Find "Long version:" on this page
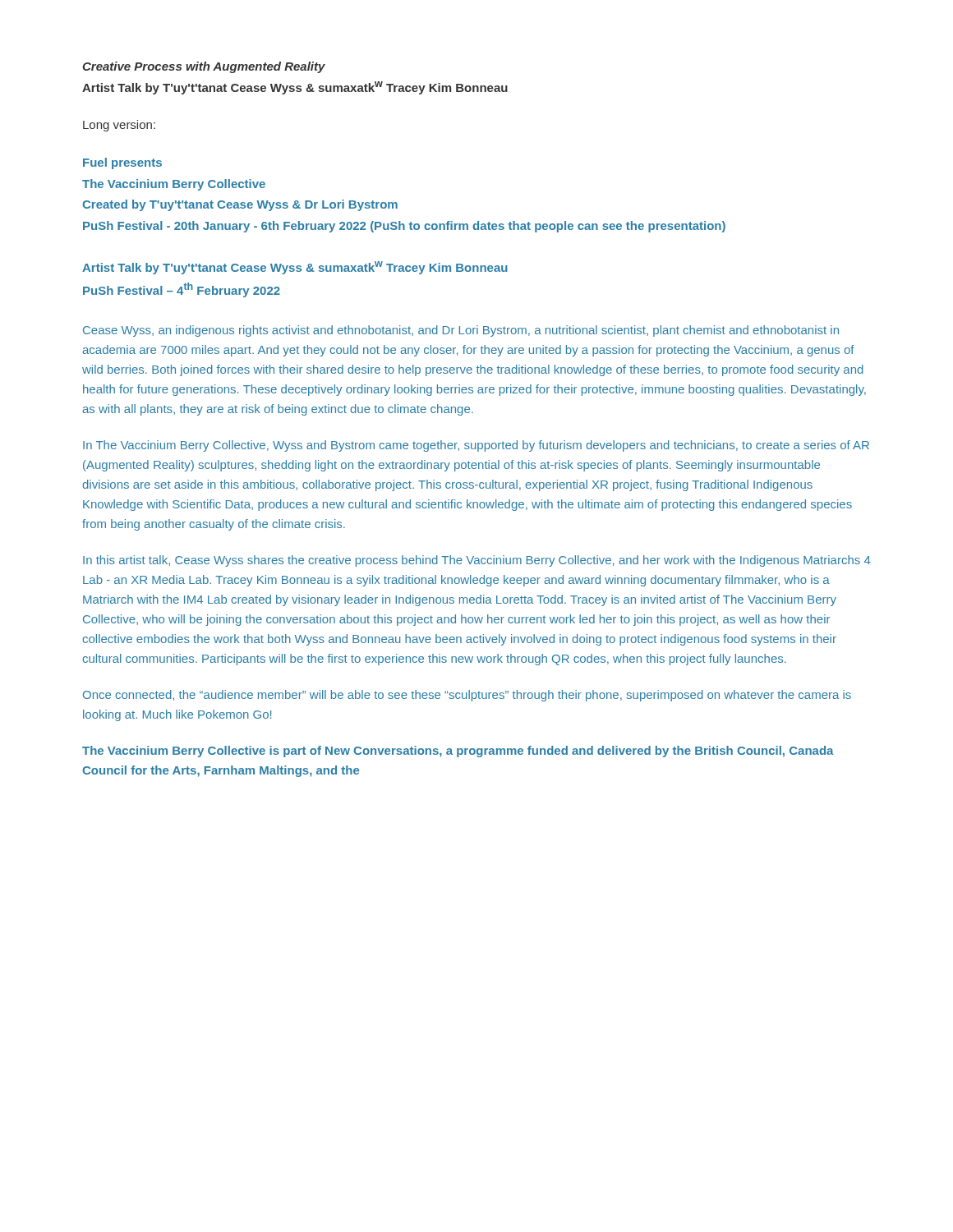Screen dimensions: 1232x953 pyautogui.click(x=119, y=124)
